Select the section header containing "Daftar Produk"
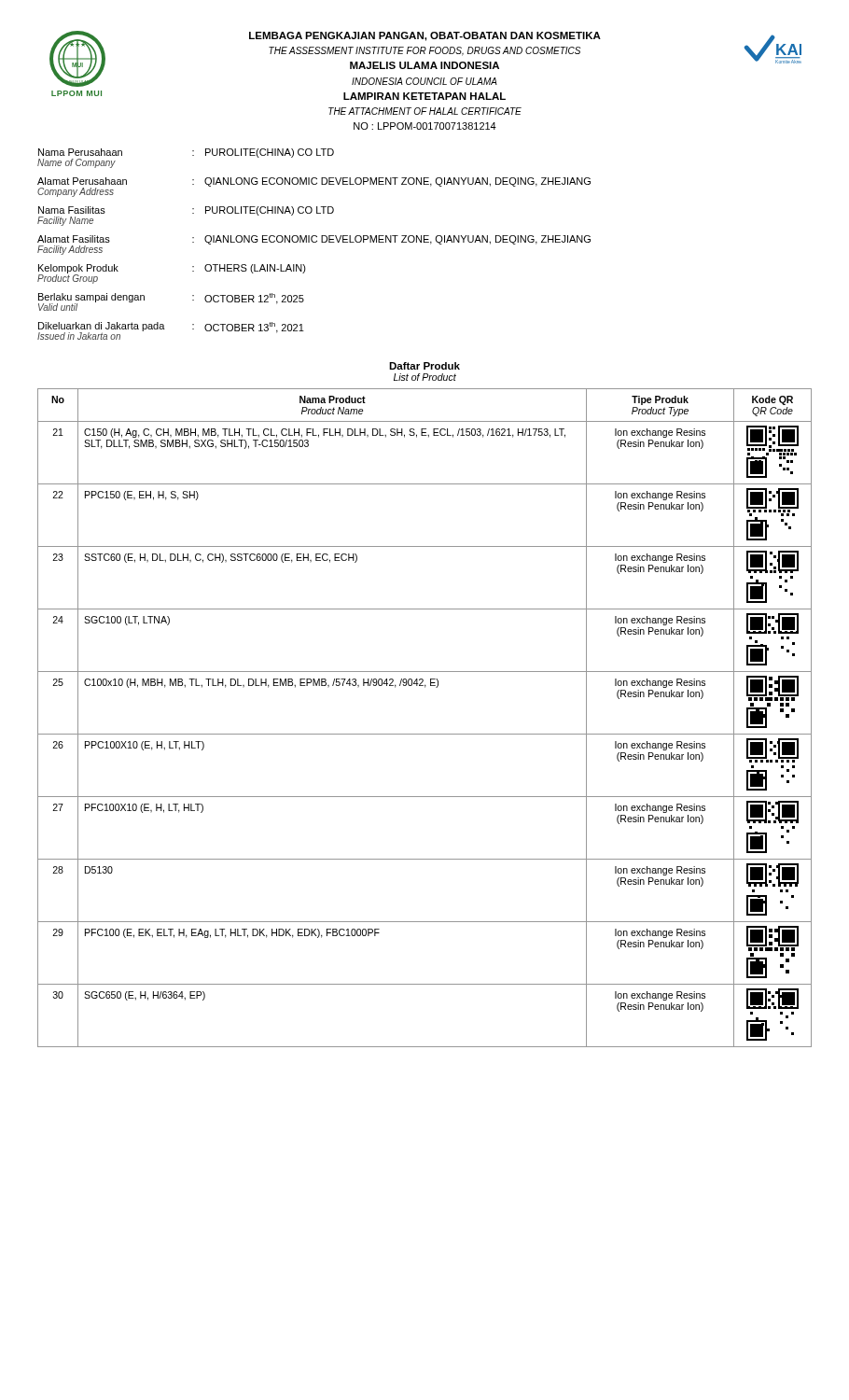This screenshot has width=849, height=1400. coord(424,366)
